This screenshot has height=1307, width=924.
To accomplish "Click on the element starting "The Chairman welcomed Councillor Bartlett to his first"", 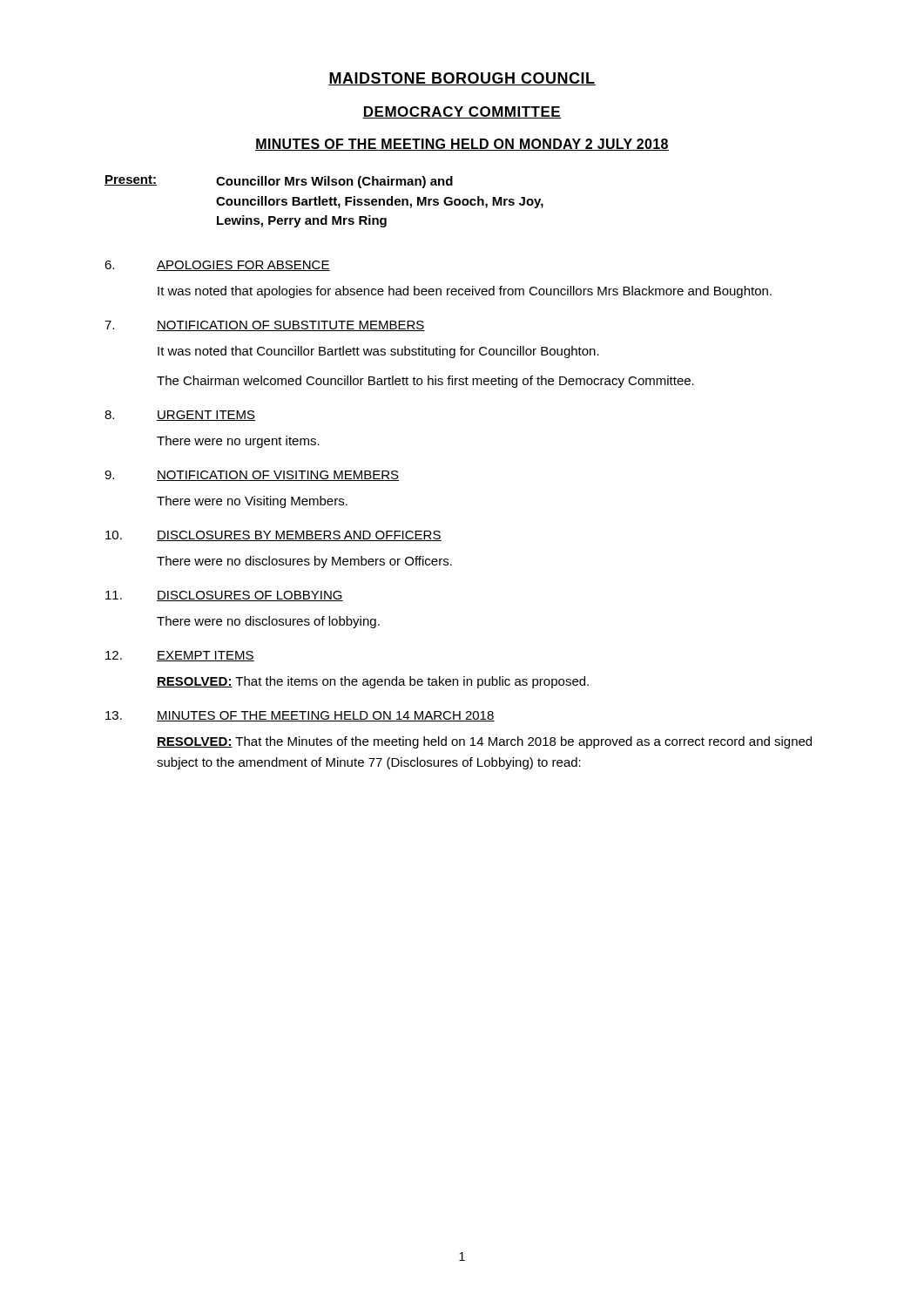I will coord(426,380).
